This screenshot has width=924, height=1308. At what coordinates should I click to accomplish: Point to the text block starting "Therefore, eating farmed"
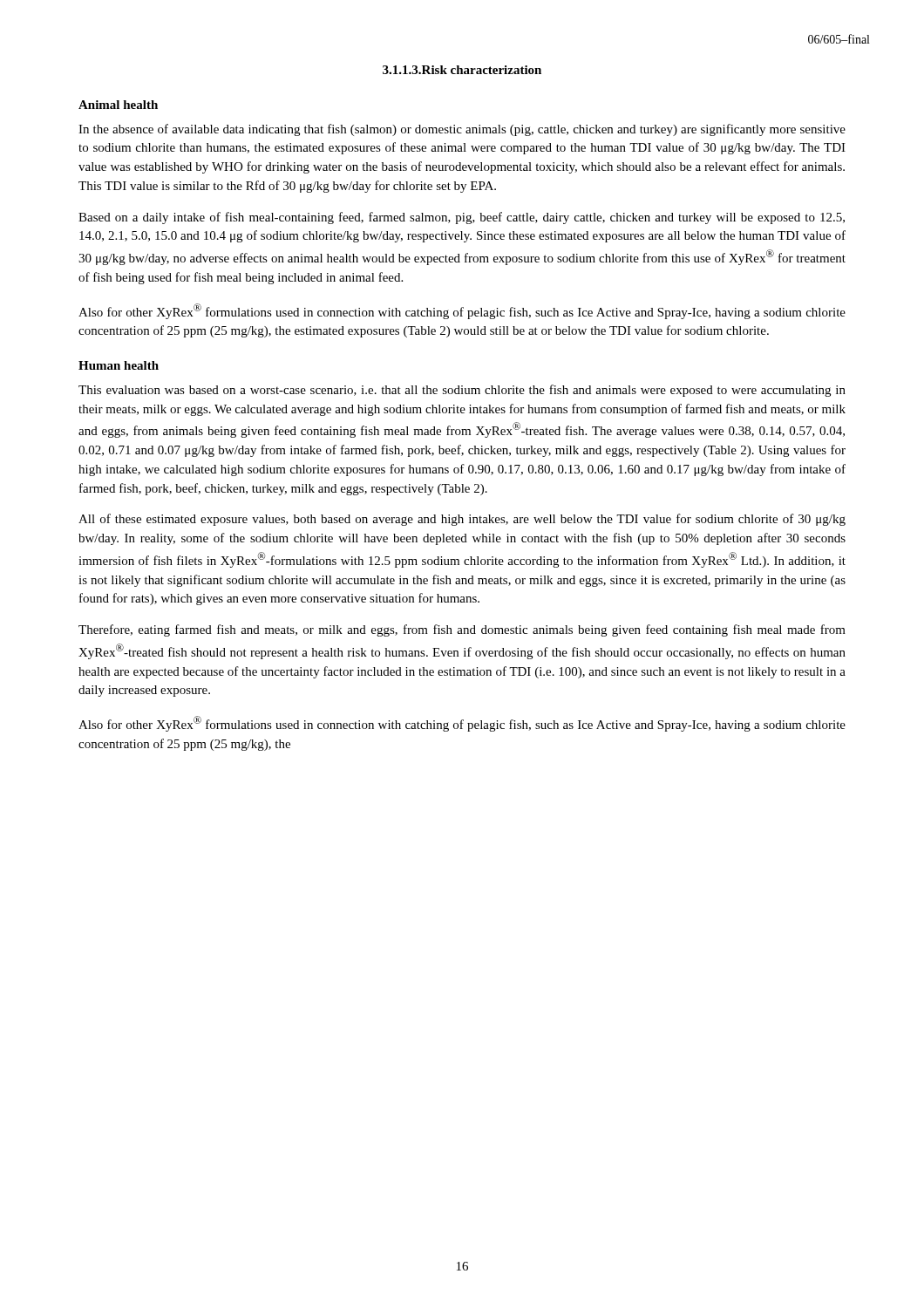click(x=462, y=660)
